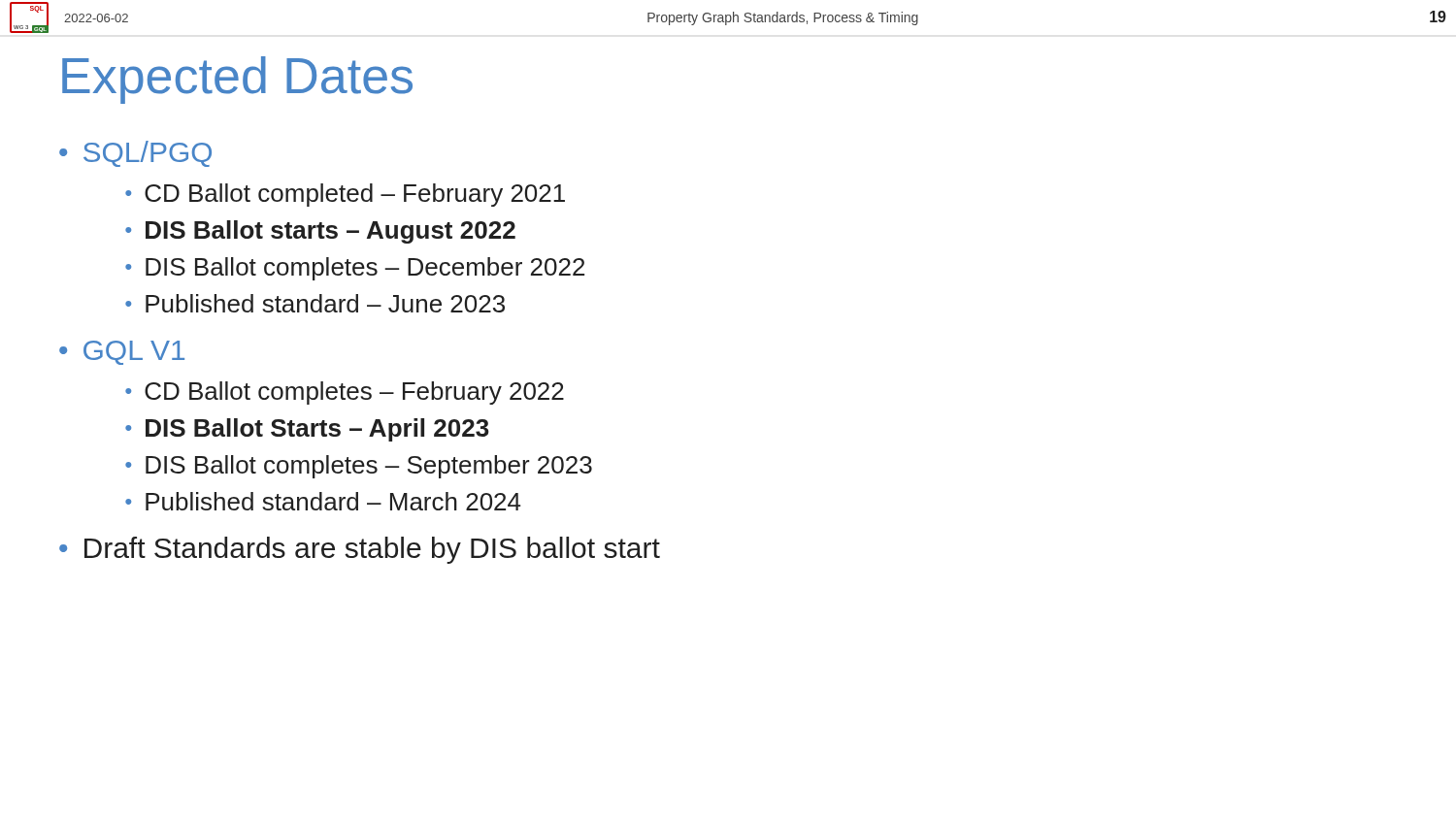Click on the title that says "Expected Dates"
Viewport: 1456px width, 819px height.
click(x=236, y=76)
